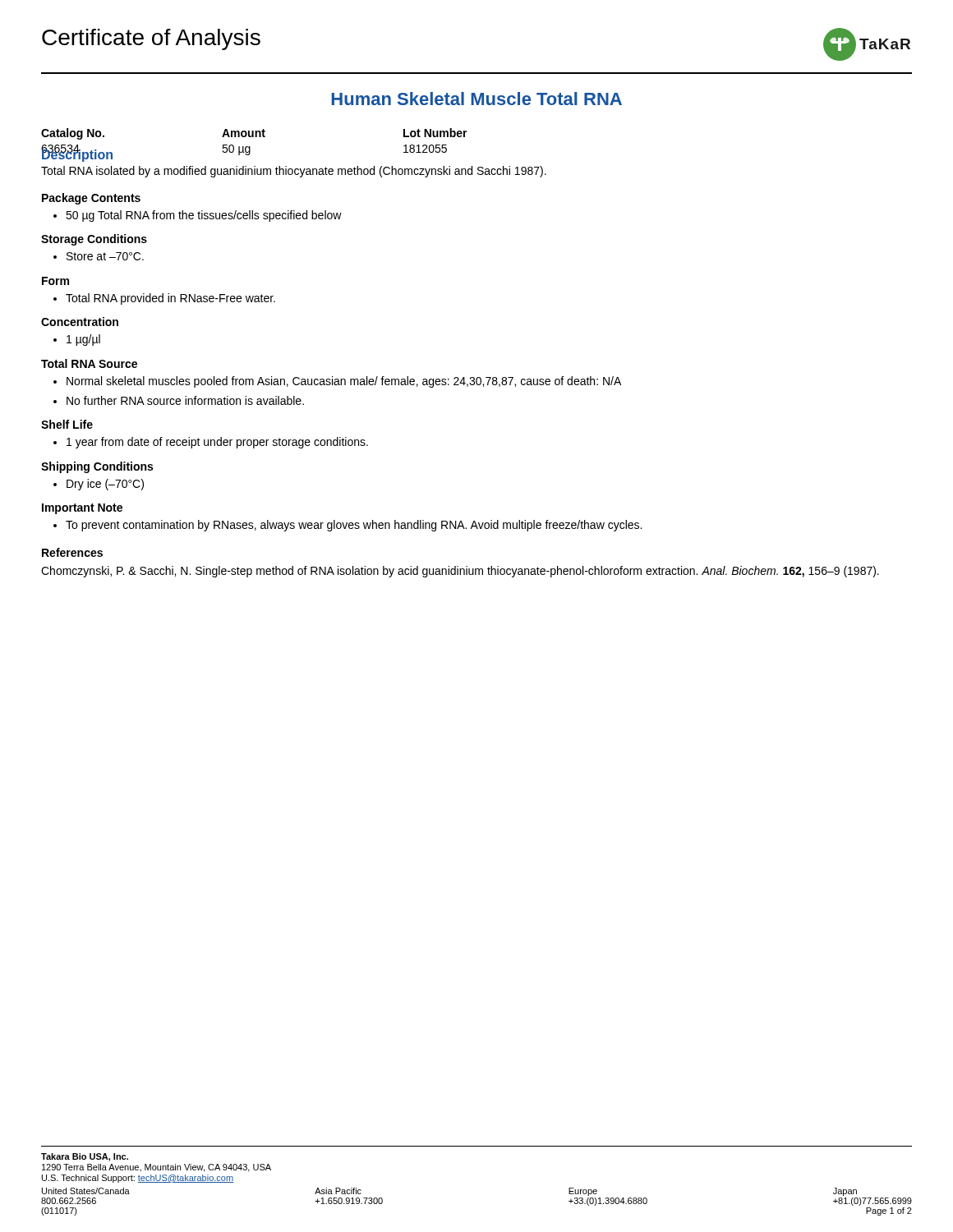Find the block on this page that starts "Normal skeletal muscles pooled from Asian, Caucasian"

click(x=344, y=381)
